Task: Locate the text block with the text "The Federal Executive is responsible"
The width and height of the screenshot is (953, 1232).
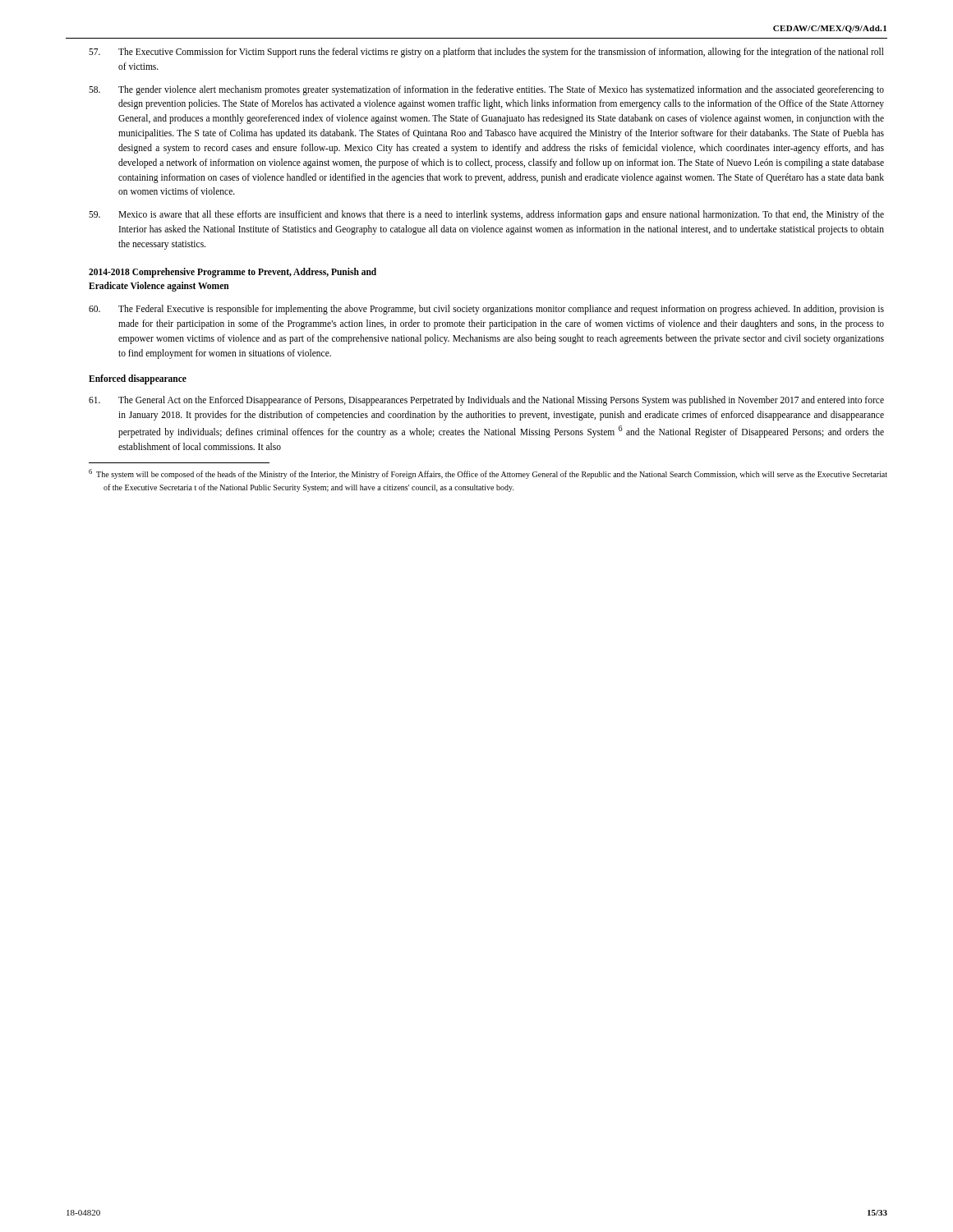Action: 488,332
